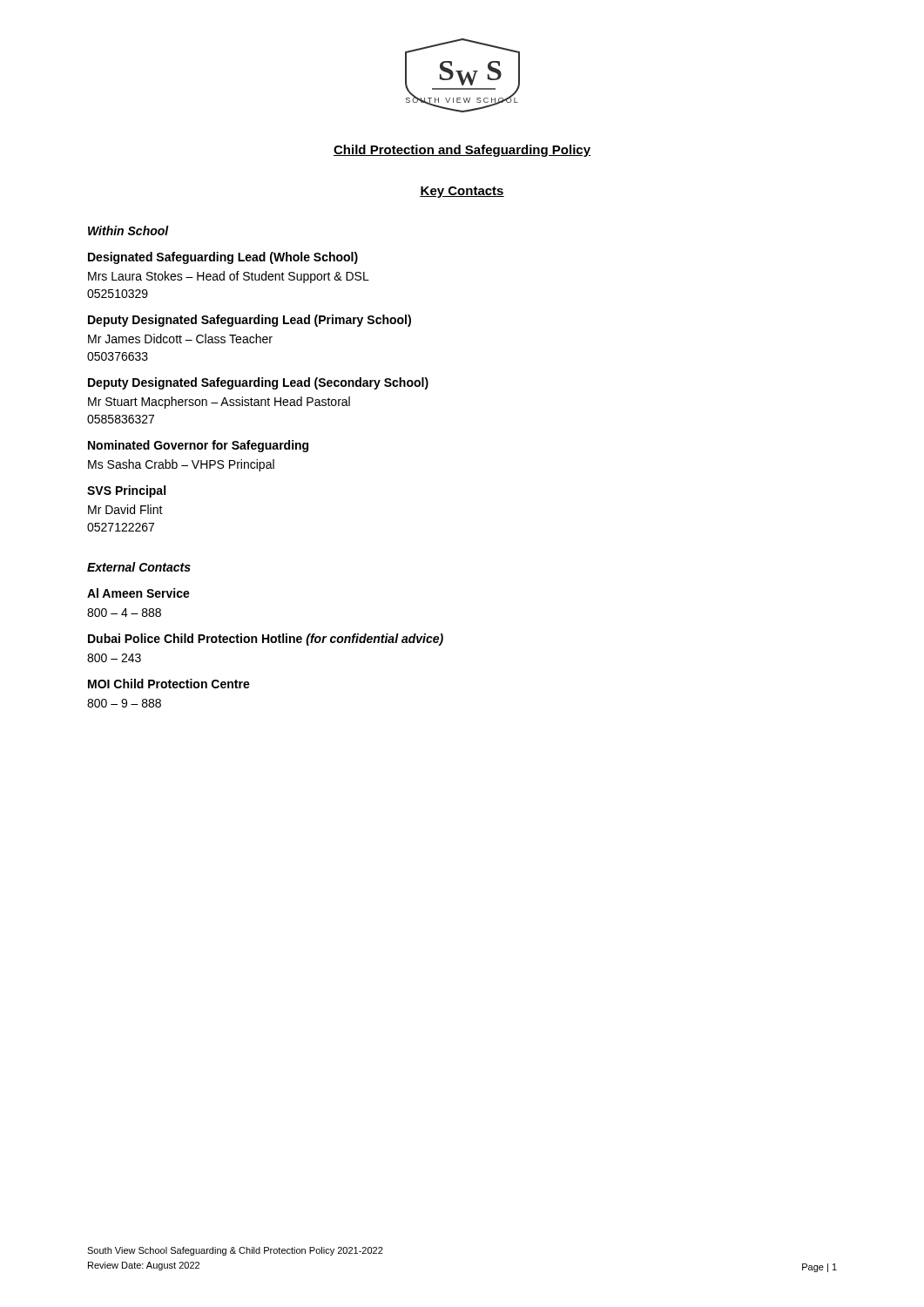Click on the region starting "Mr David Flint"
The image size is (924, 1307).
point(125,510)
